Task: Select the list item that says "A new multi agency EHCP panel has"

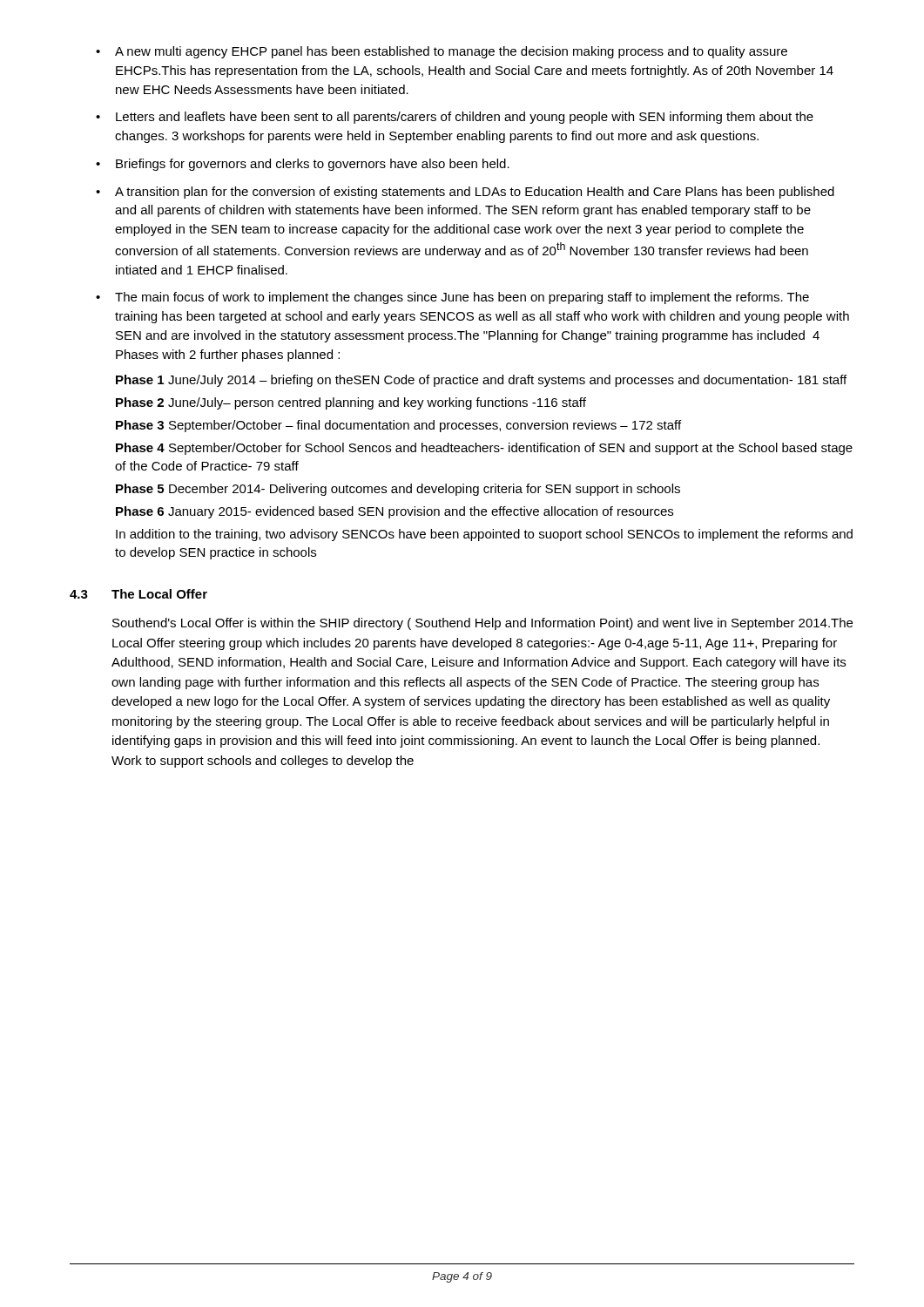Action: (474, 70)
